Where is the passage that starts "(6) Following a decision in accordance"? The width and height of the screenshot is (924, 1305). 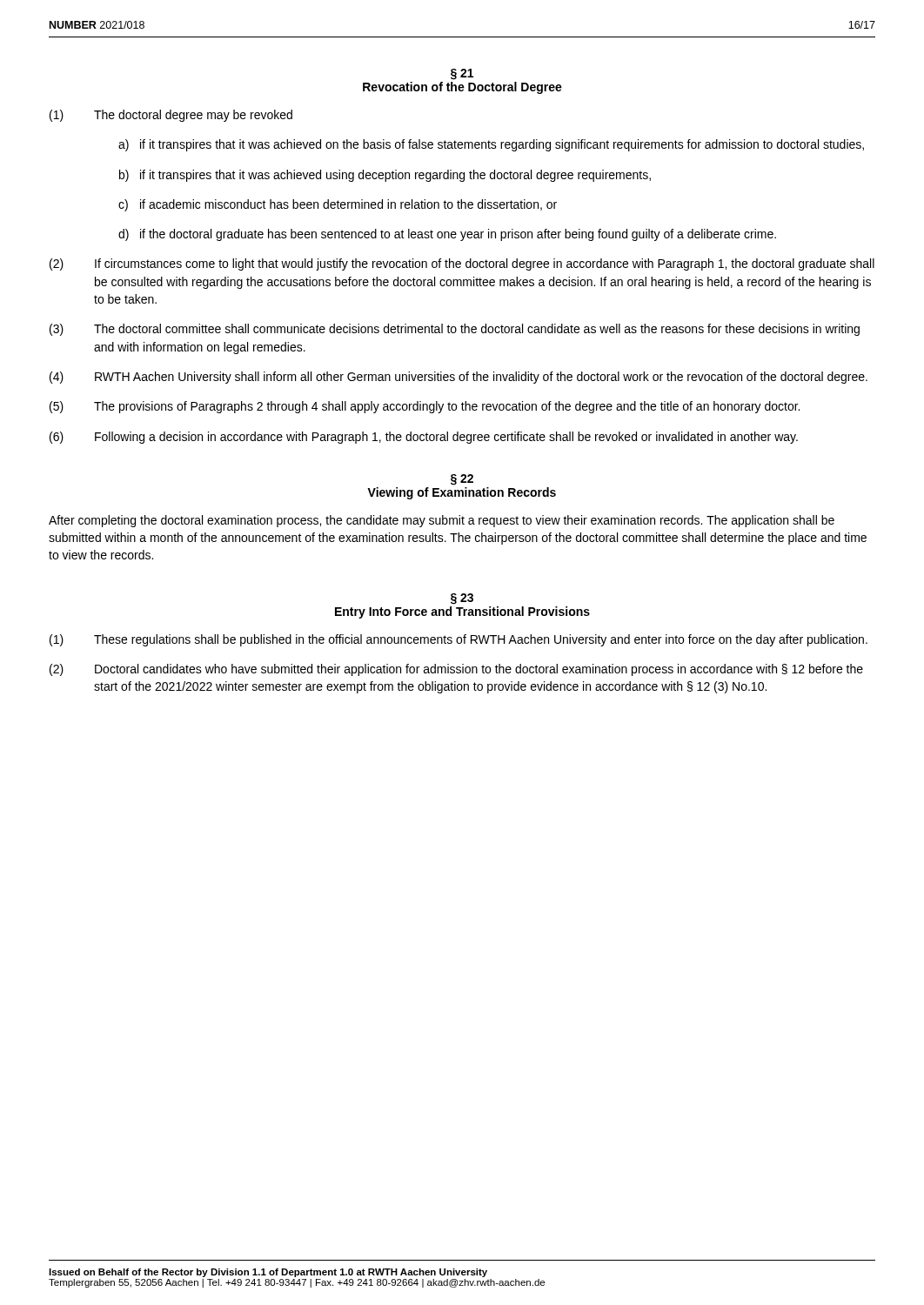point(462,436)
